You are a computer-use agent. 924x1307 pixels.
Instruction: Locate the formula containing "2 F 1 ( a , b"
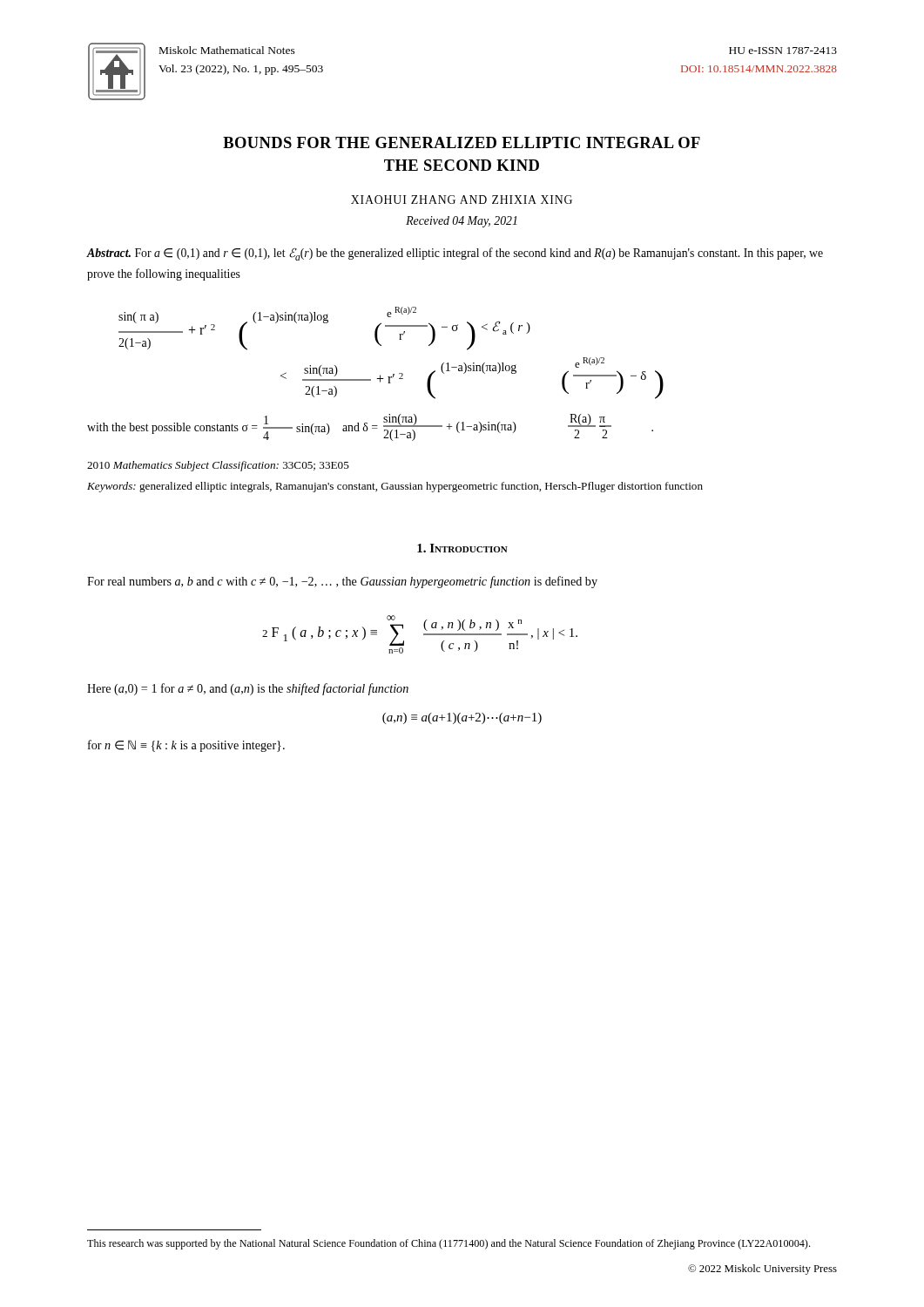[462, 635]
